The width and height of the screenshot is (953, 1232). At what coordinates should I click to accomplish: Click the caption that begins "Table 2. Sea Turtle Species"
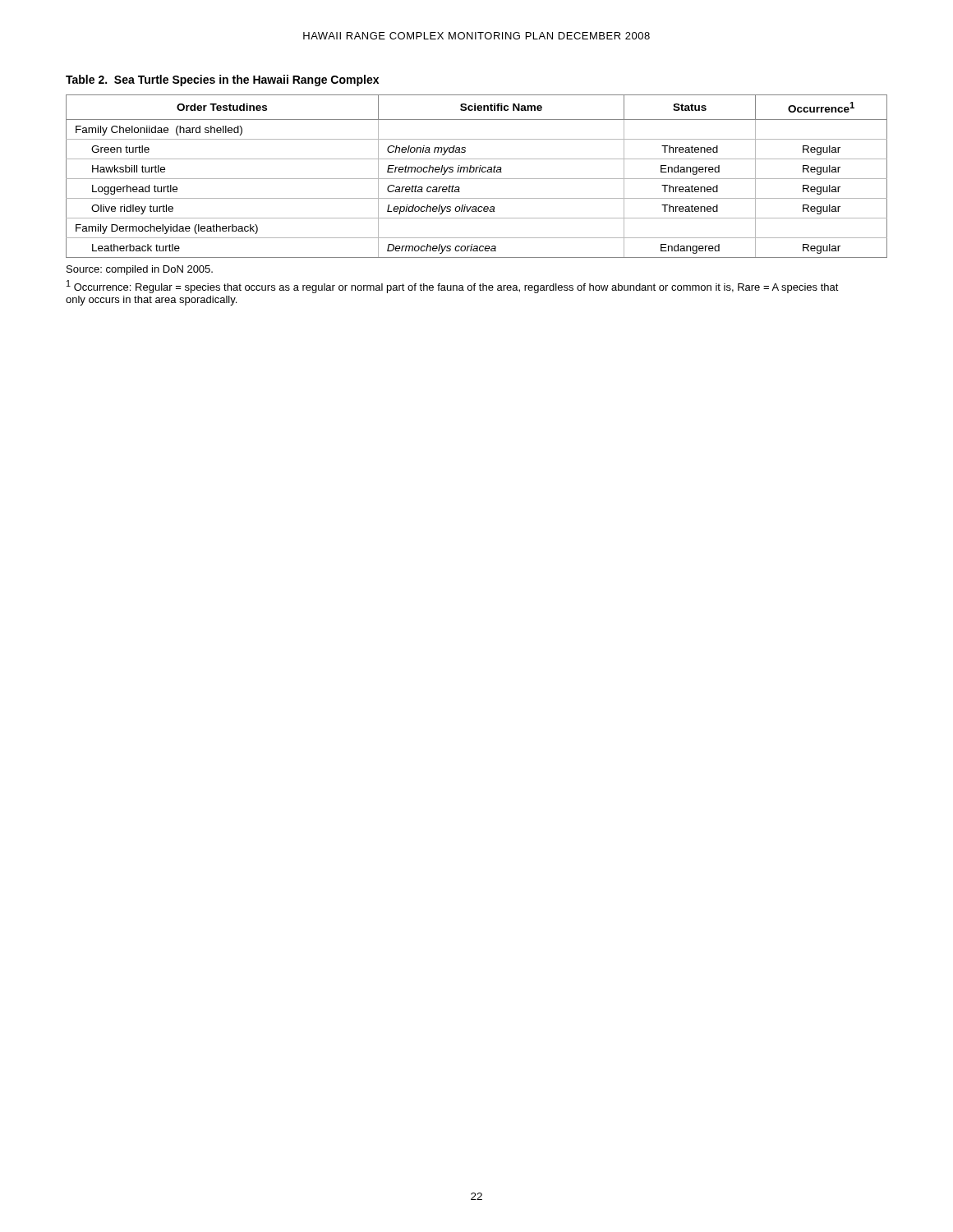[x=222, y=80]
